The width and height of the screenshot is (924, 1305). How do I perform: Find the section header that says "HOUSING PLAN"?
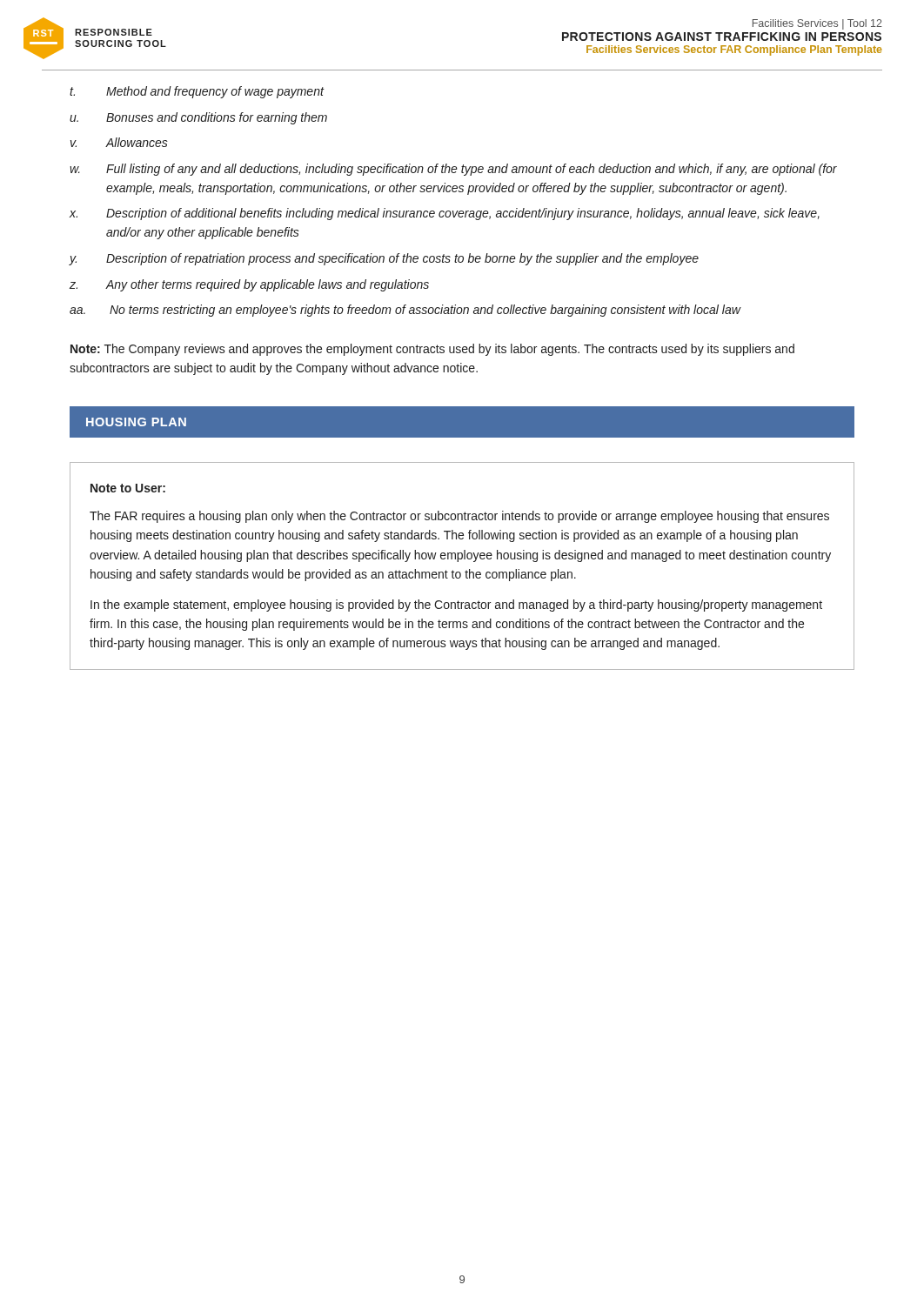click(136, 422)
